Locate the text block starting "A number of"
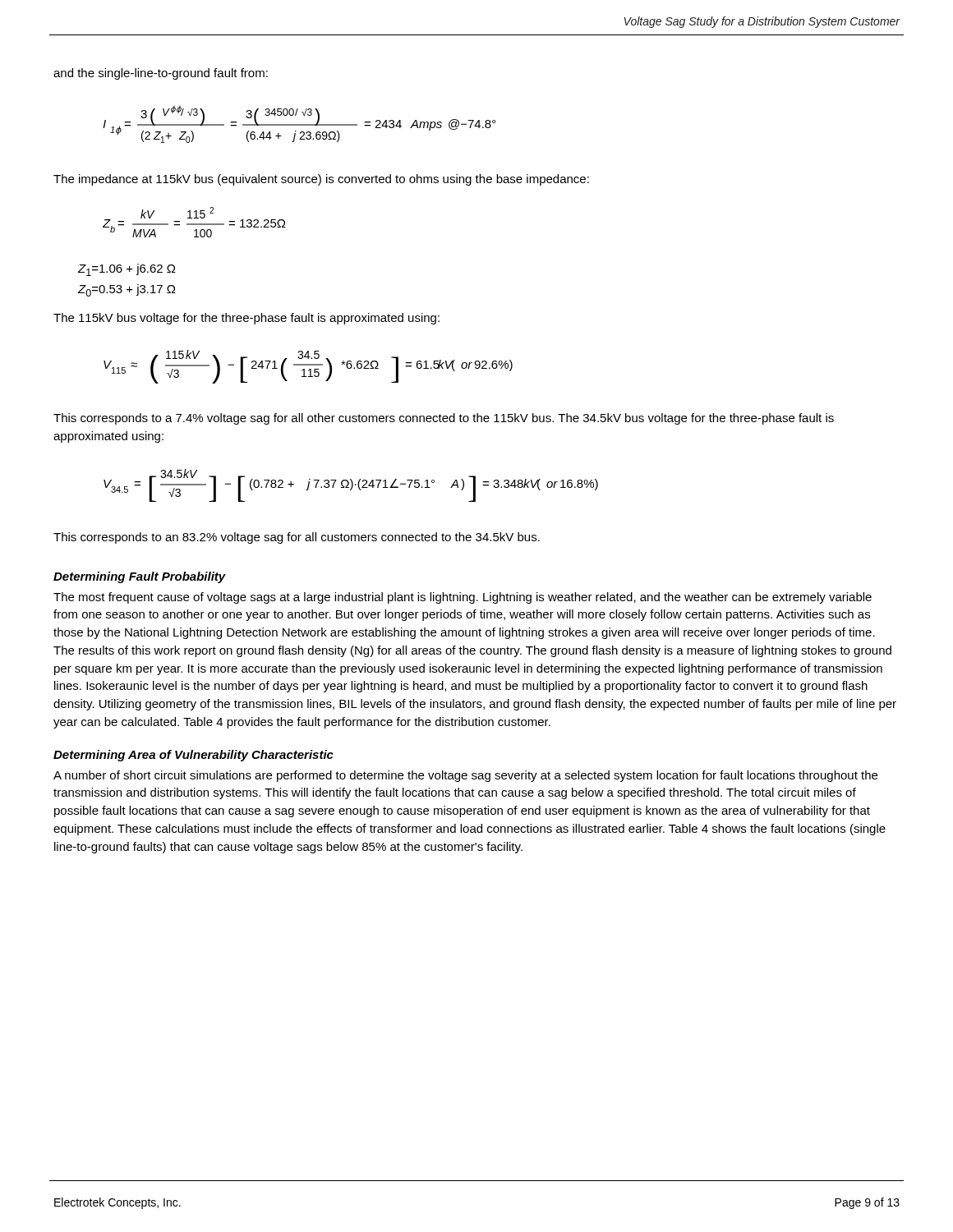This screenshot has width=953, height=1232. [470, 810]
